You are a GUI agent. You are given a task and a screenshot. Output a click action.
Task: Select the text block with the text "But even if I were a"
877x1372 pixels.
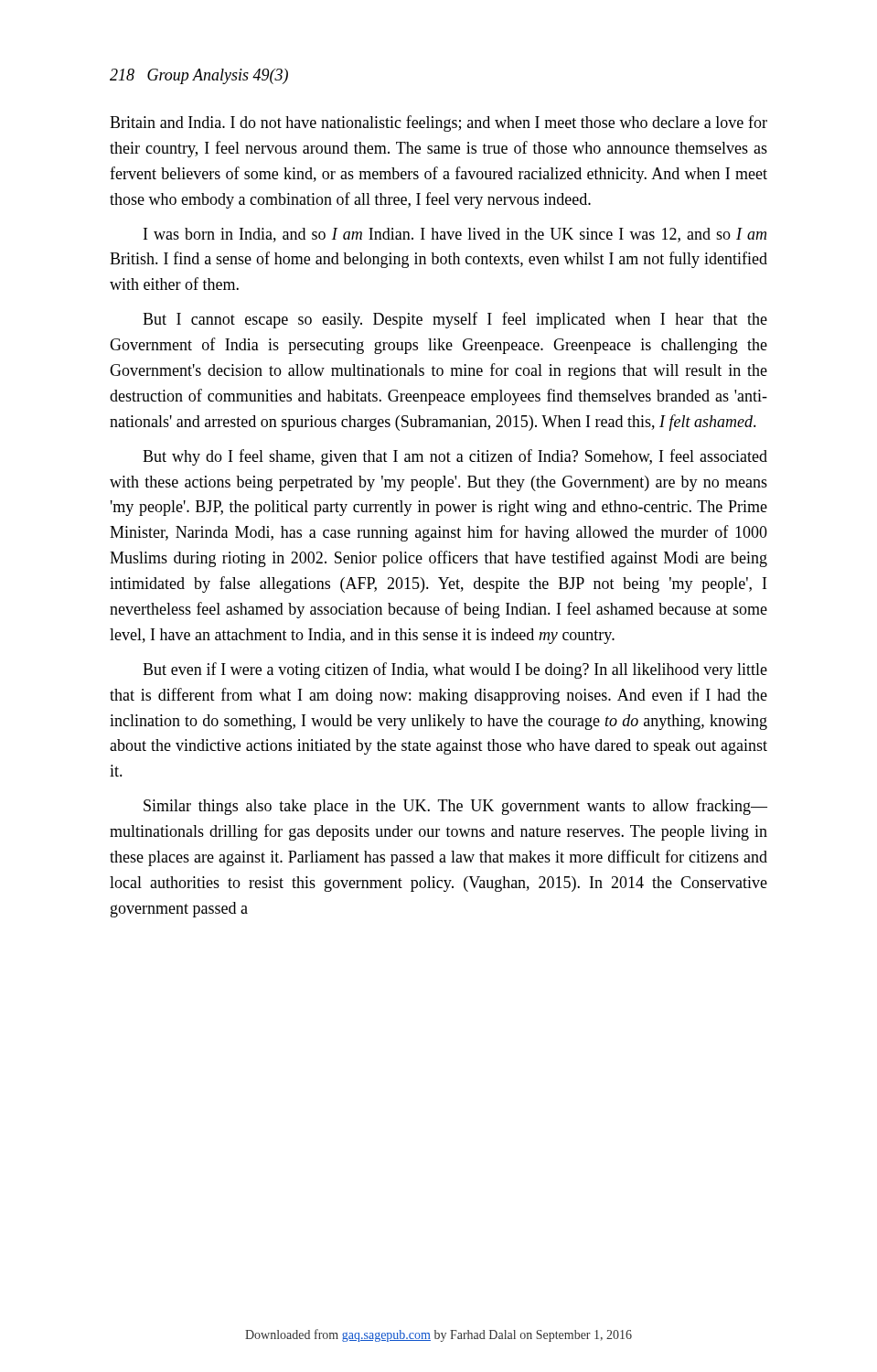(438, 720)
